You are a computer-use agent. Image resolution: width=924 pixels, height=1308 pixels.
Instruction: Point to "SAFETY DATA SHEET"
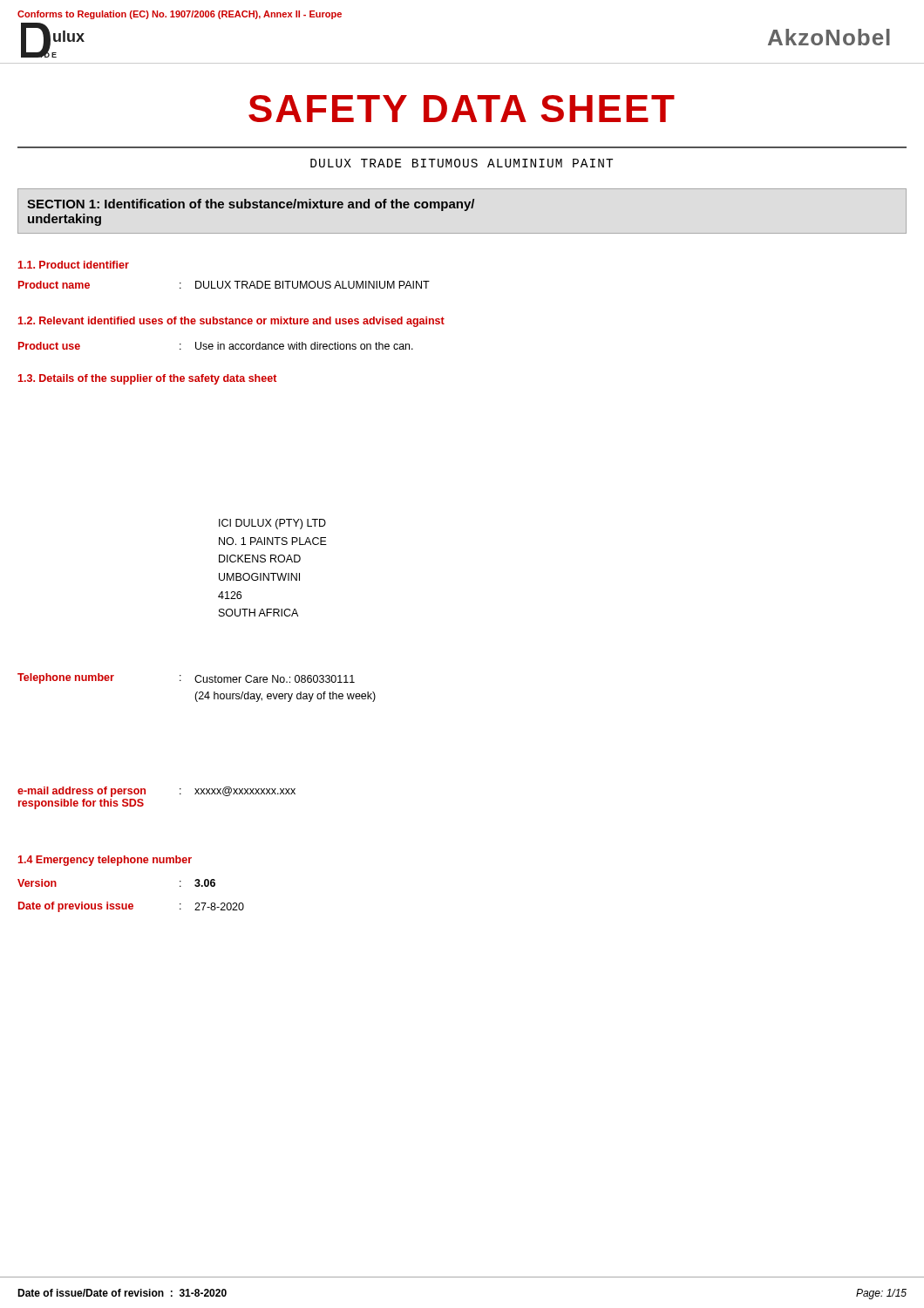(x=462, y=109)
